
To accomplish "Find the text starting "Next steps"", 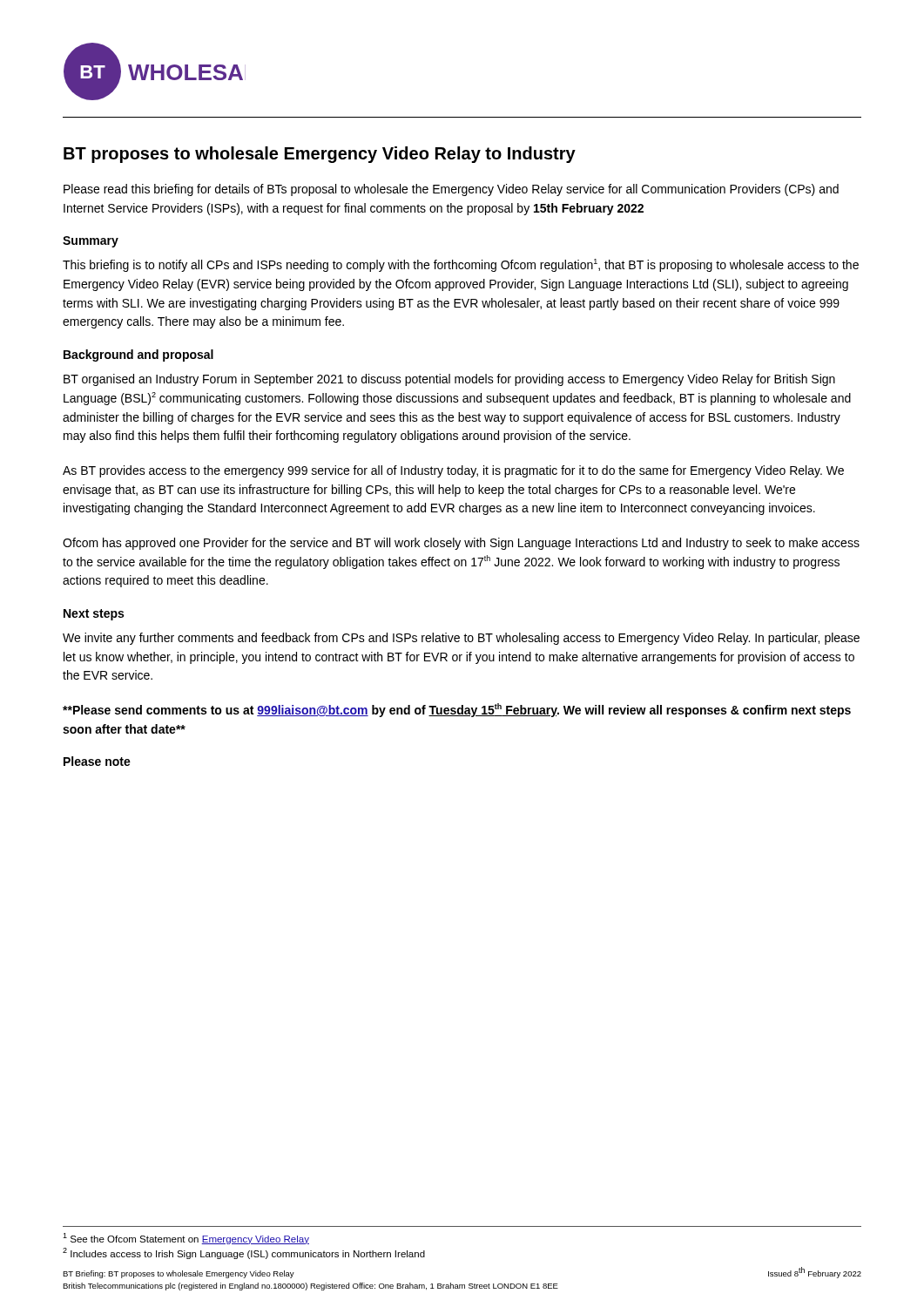I will pos(94,613).
